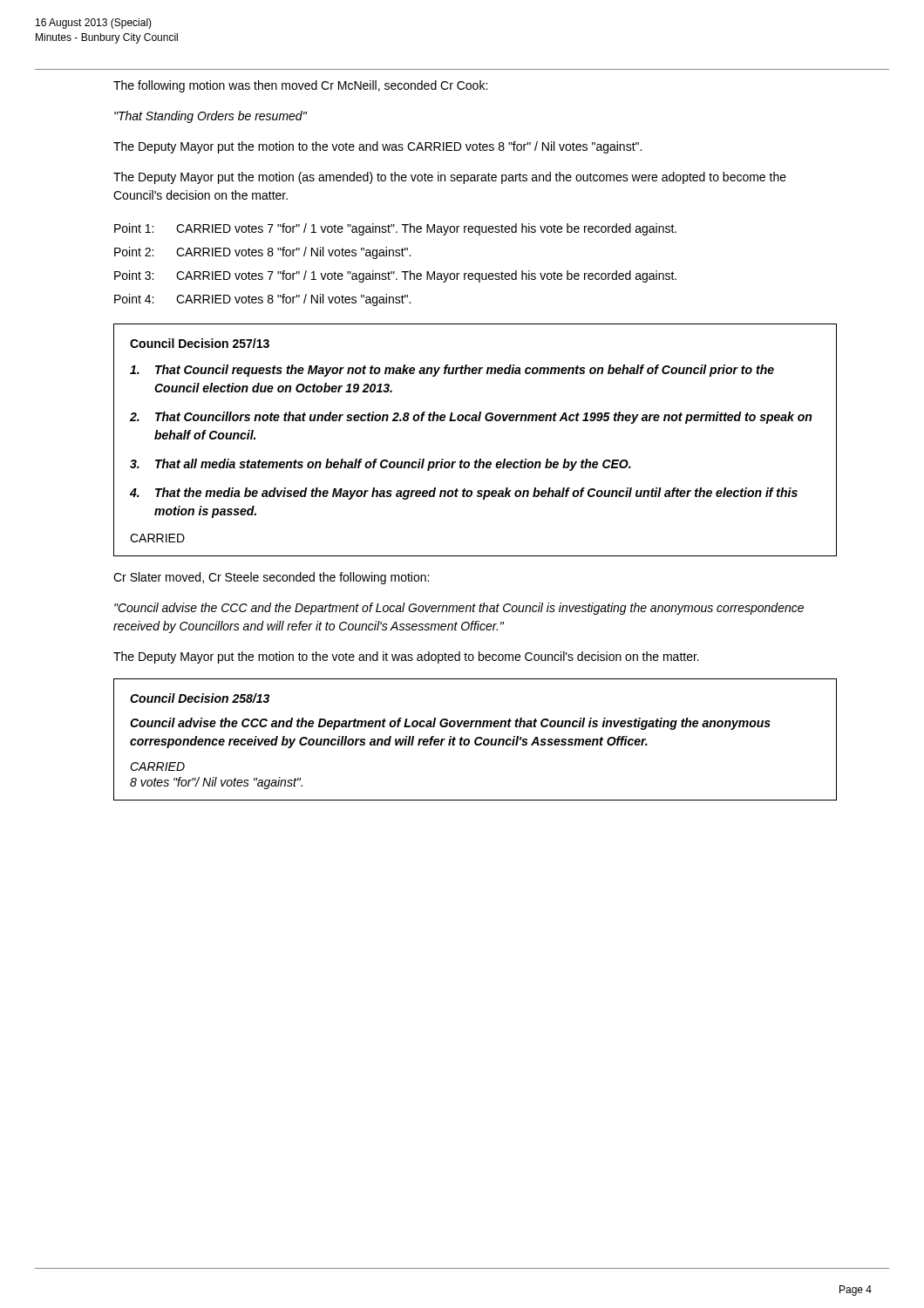Click on the text that reads ""That Standing Orders be resumed""
Image resolution: width=924 pixels, height=1308 pixels.
[210, 116]
